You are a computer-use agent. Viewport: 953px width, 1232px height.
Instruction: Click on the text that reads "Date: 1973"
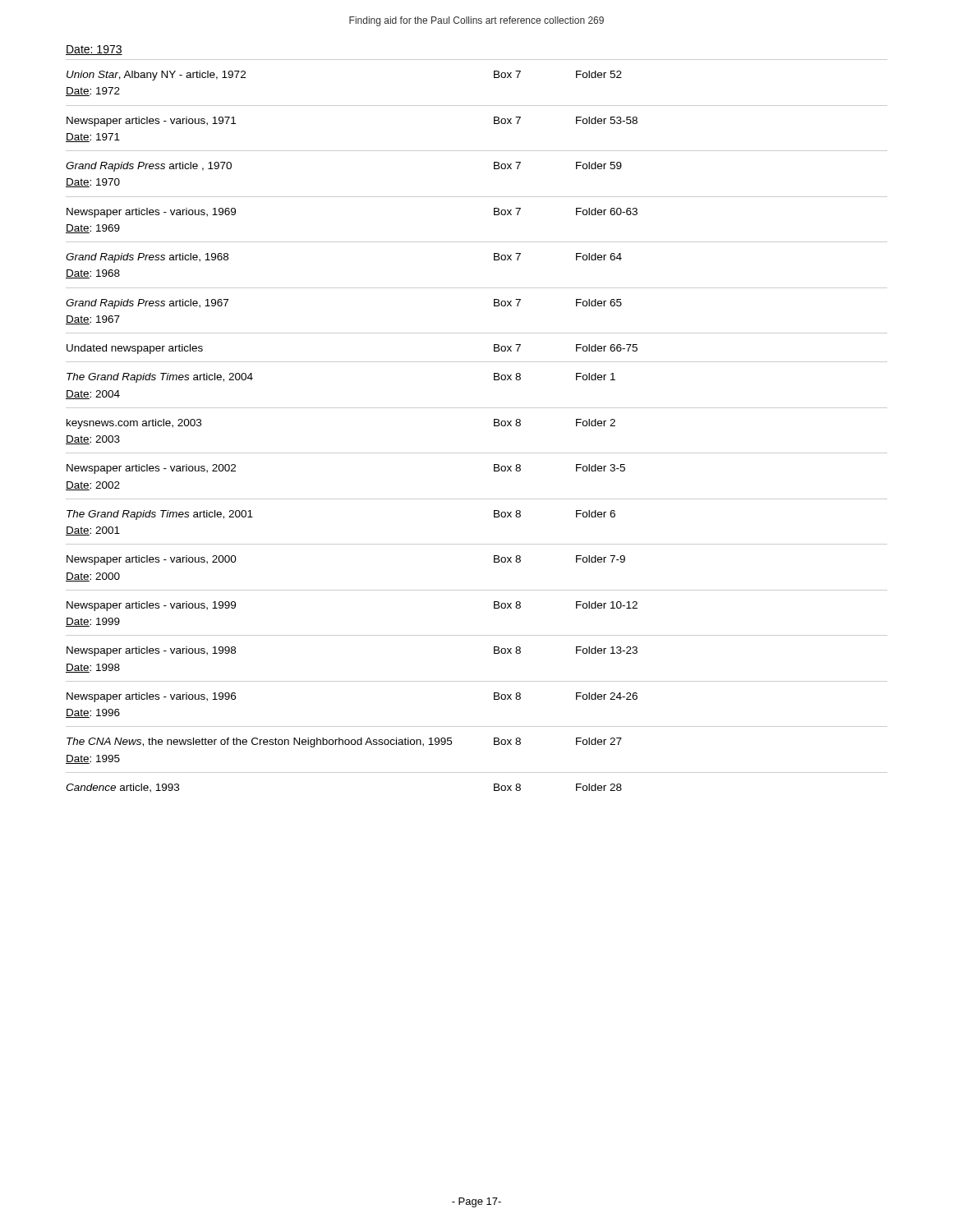94,49
